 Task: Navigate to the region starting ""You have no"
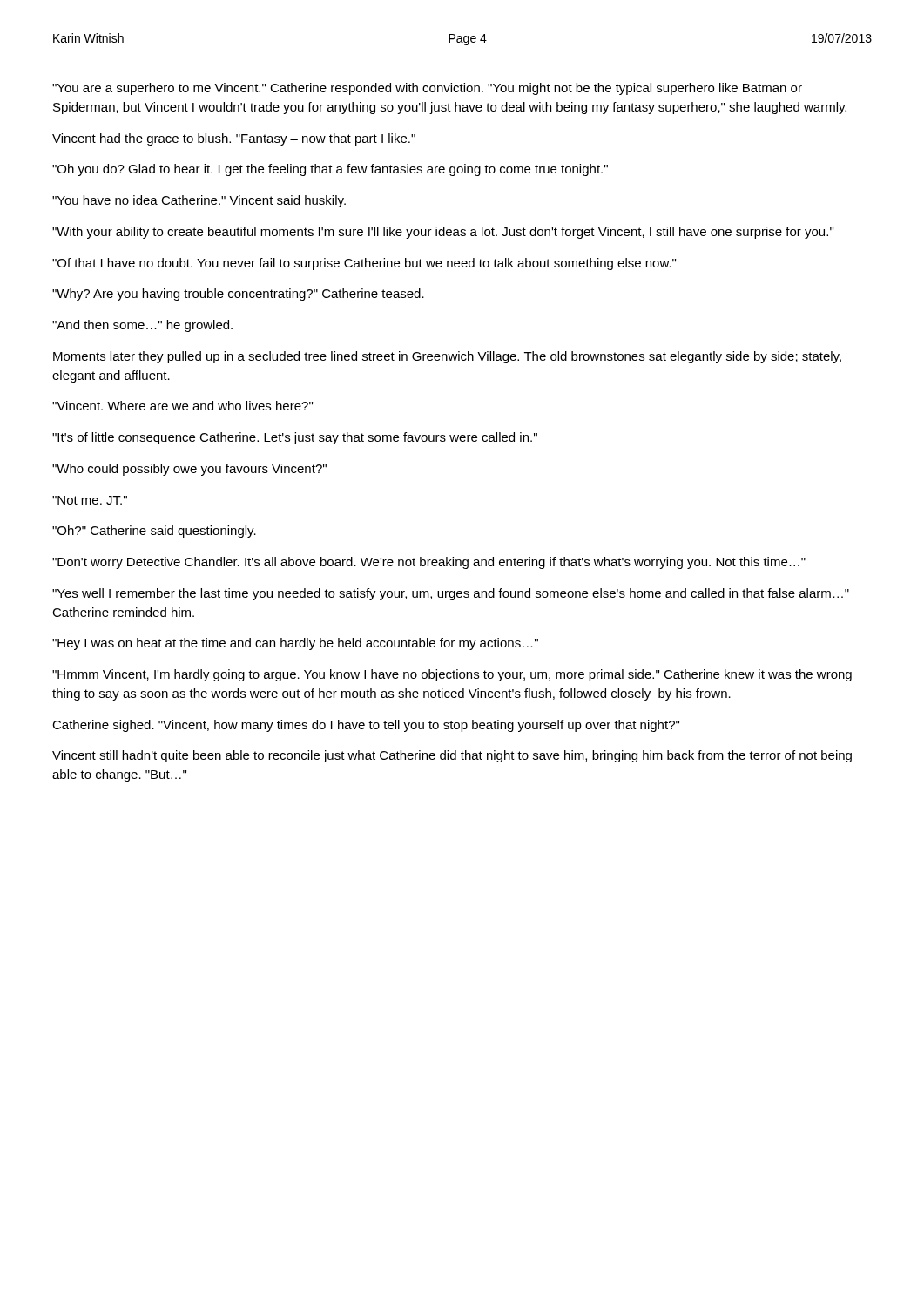coord(199,200)
